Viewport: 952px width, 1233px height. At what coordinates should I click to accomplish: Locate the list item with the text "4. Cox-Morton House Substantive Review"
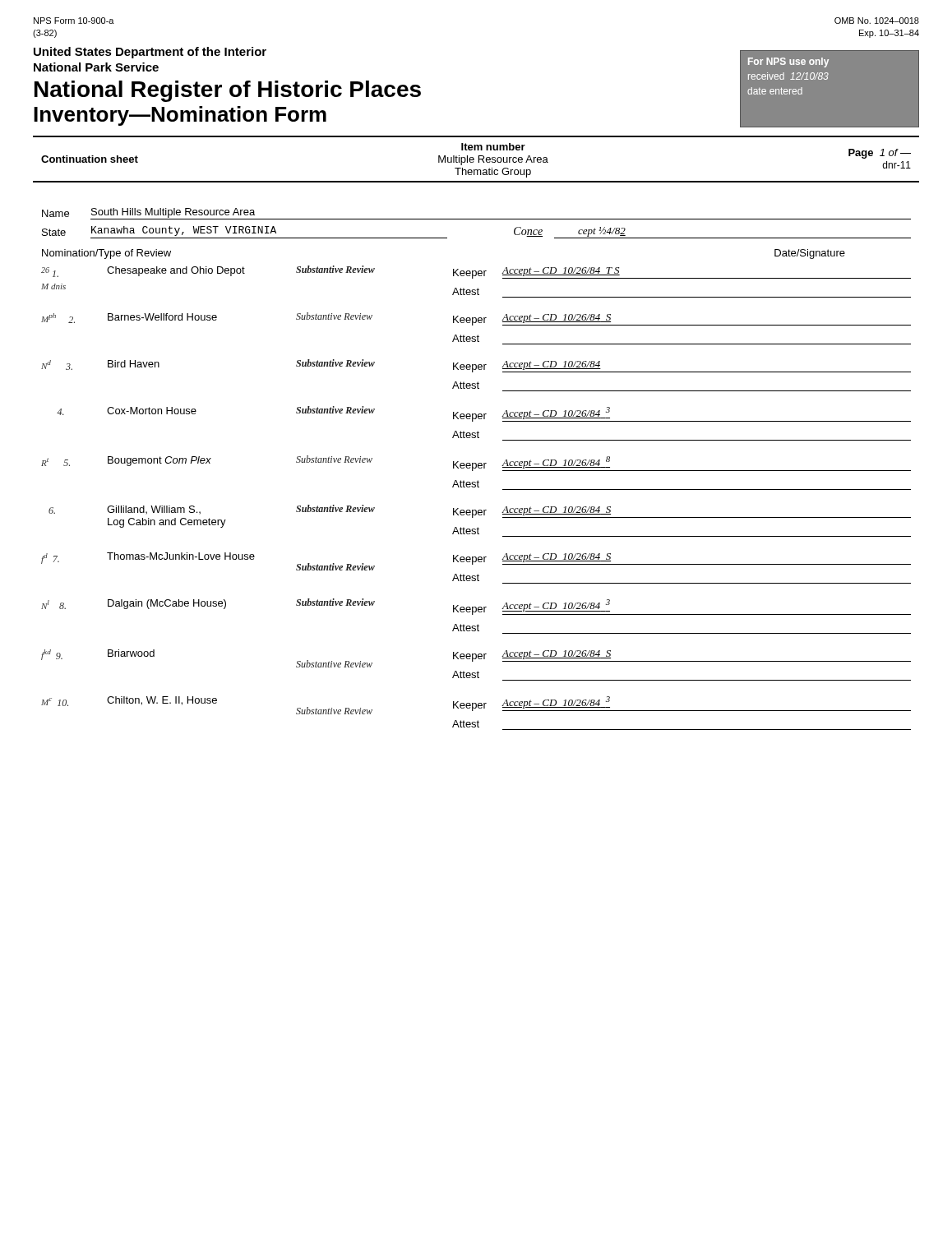point(476,422)
